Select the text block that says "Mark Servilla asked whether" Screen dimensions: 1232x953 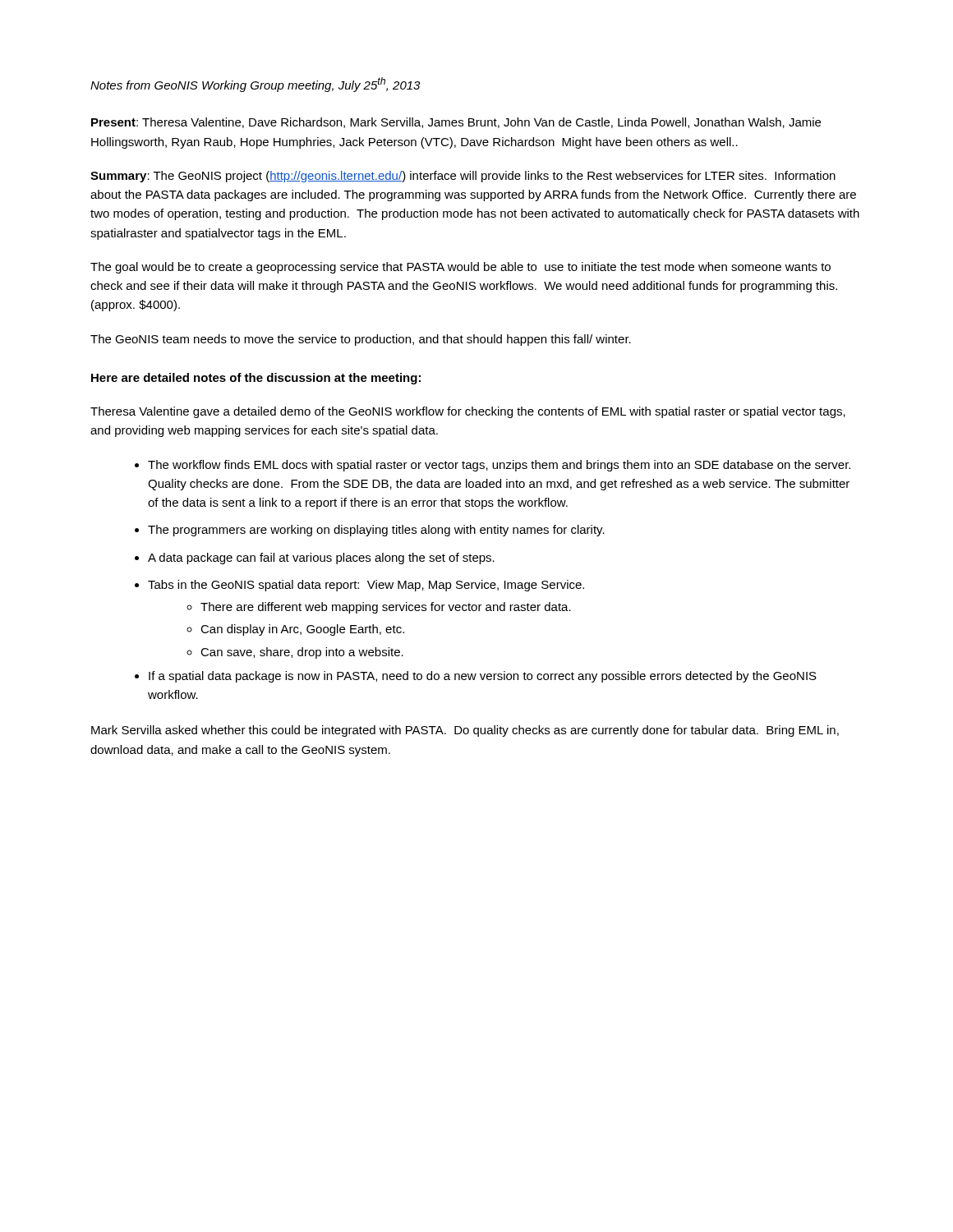click(476, 740)
